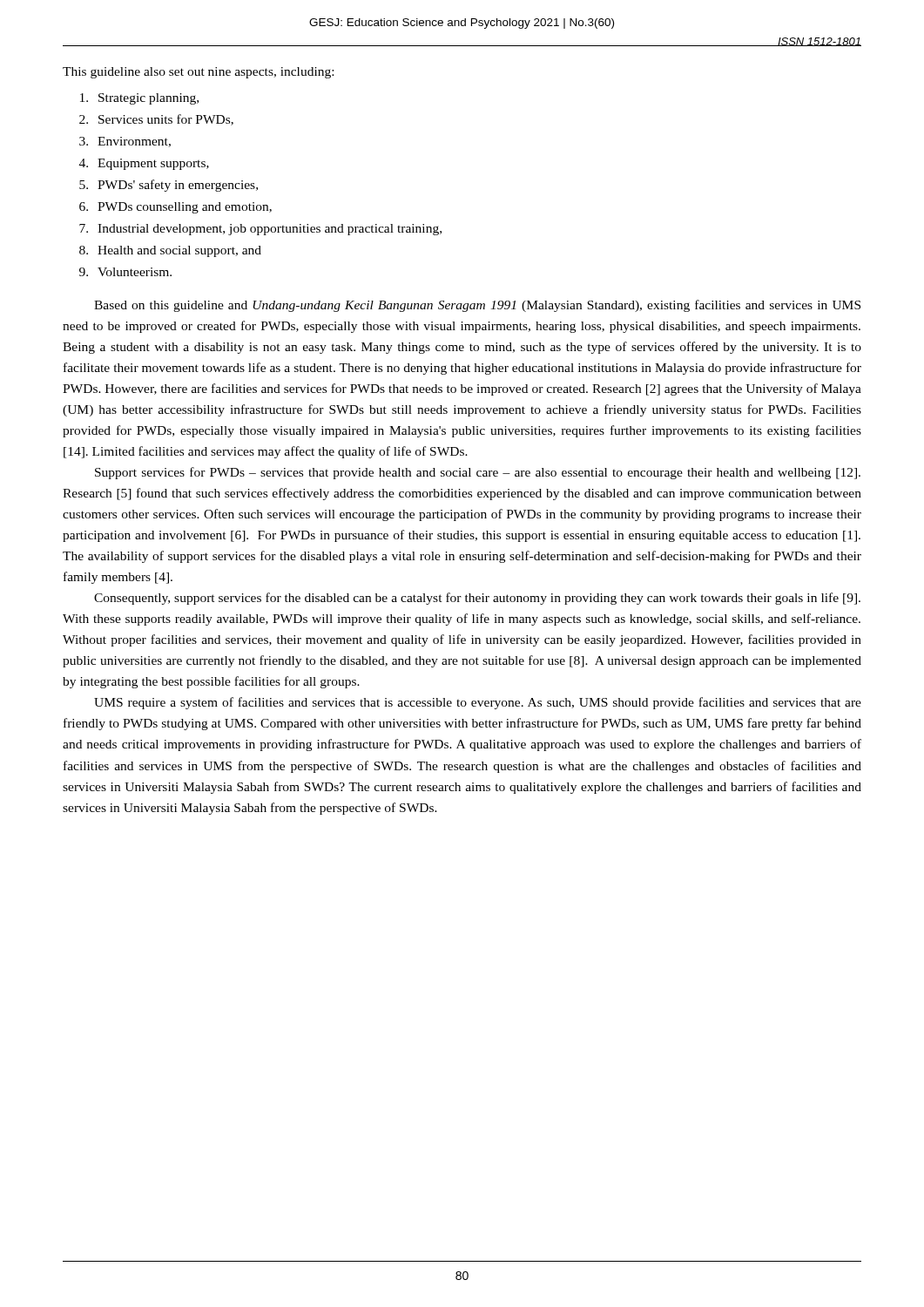Click where it says "5.PWDs' safety in emergencies,"

[161, 185]
